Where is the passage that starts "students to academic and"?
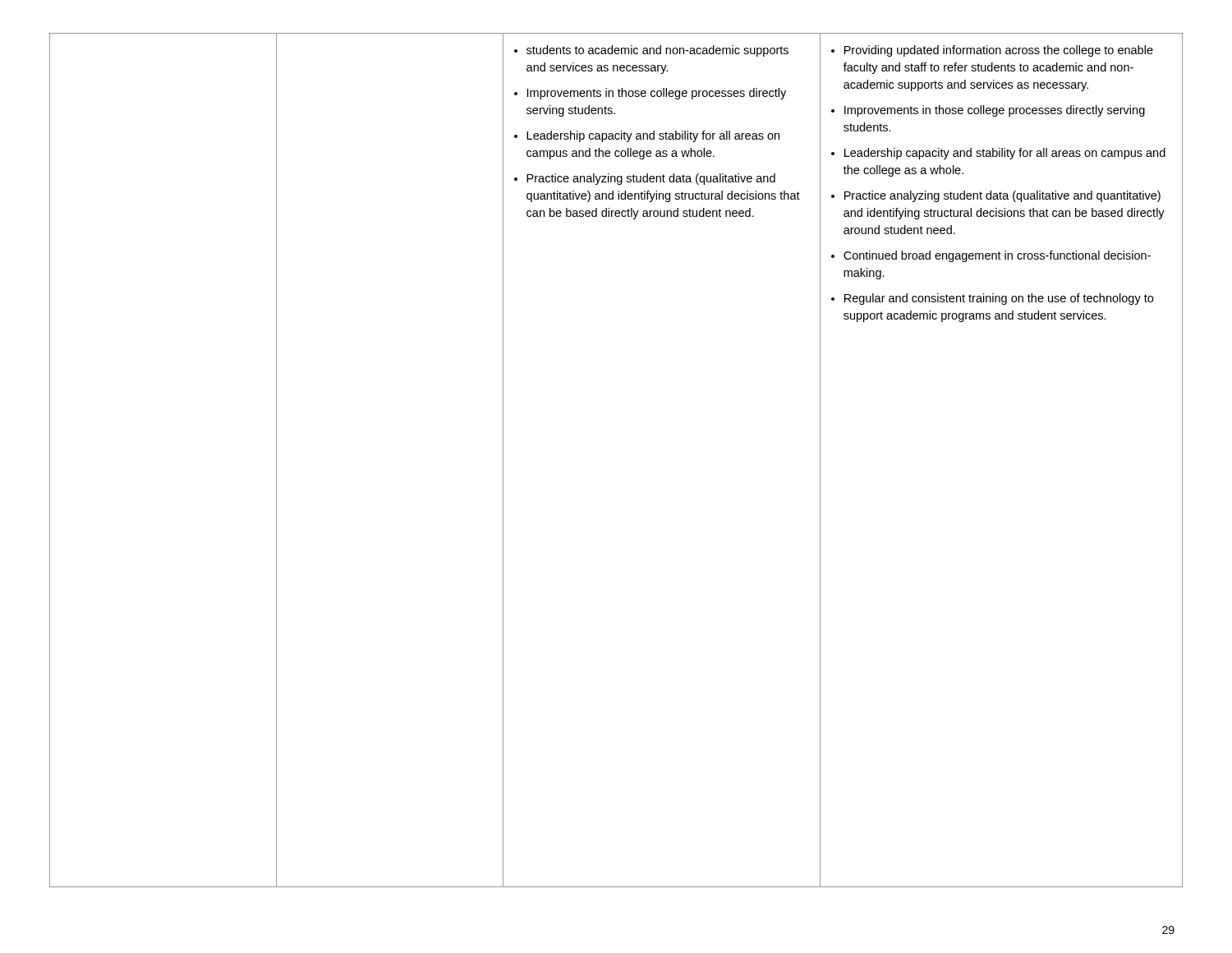Viewport: 1232px width, 953px height. (x=661, y=132)
